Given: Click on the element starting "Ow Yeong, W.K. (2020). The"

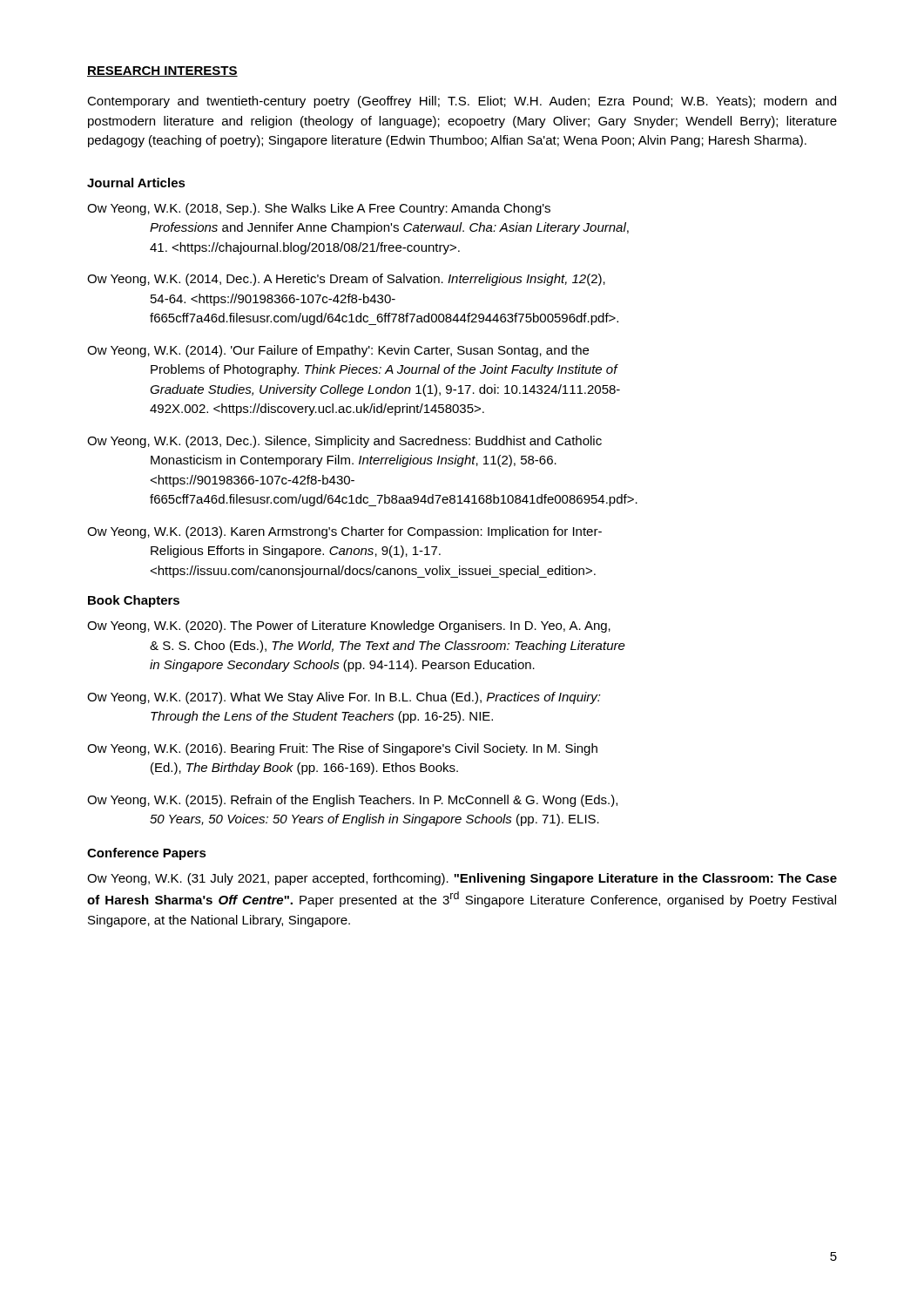Looking at the screenshot, I should (462, 646).
